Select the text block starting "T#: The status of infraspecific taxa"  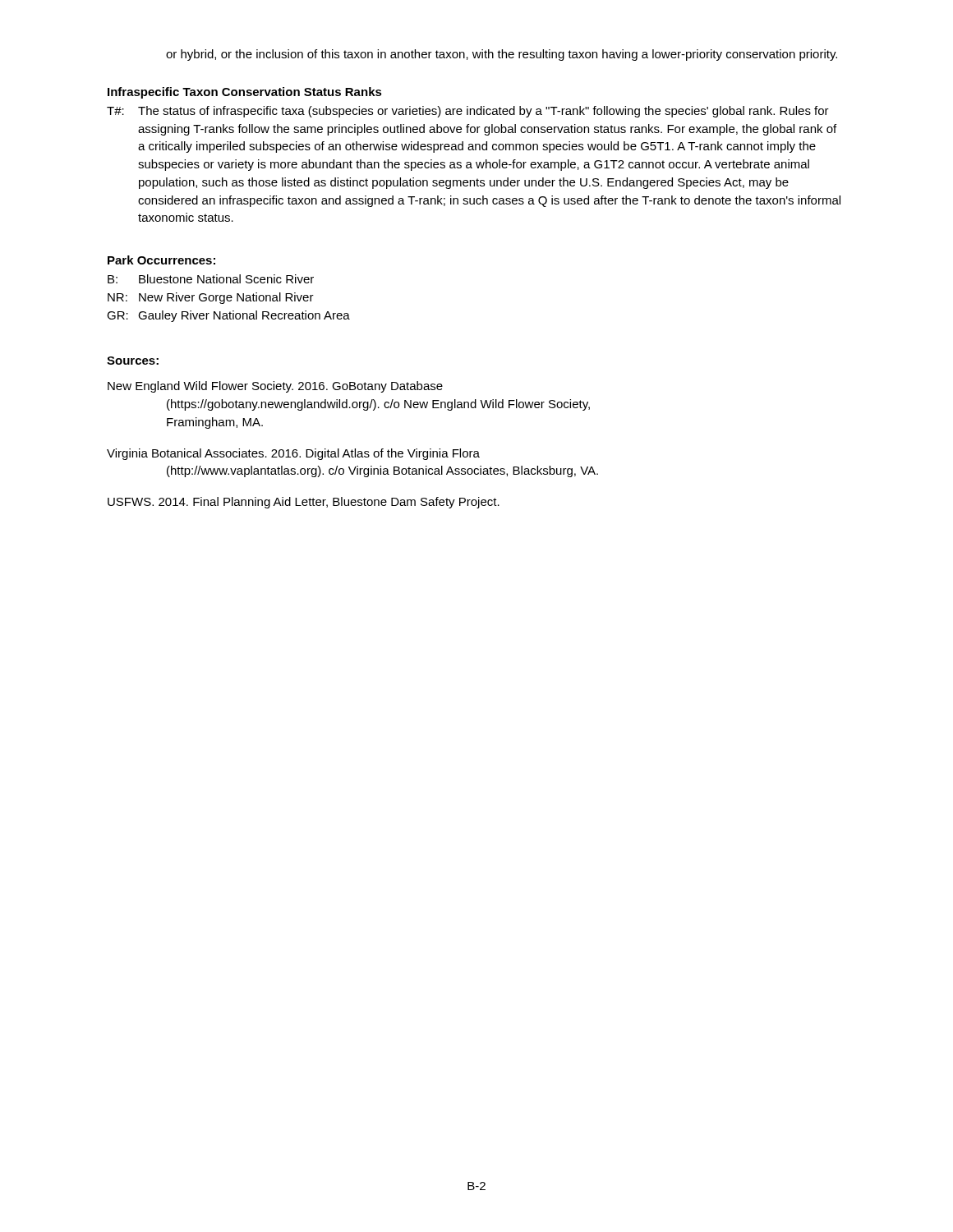coord(476,164)
